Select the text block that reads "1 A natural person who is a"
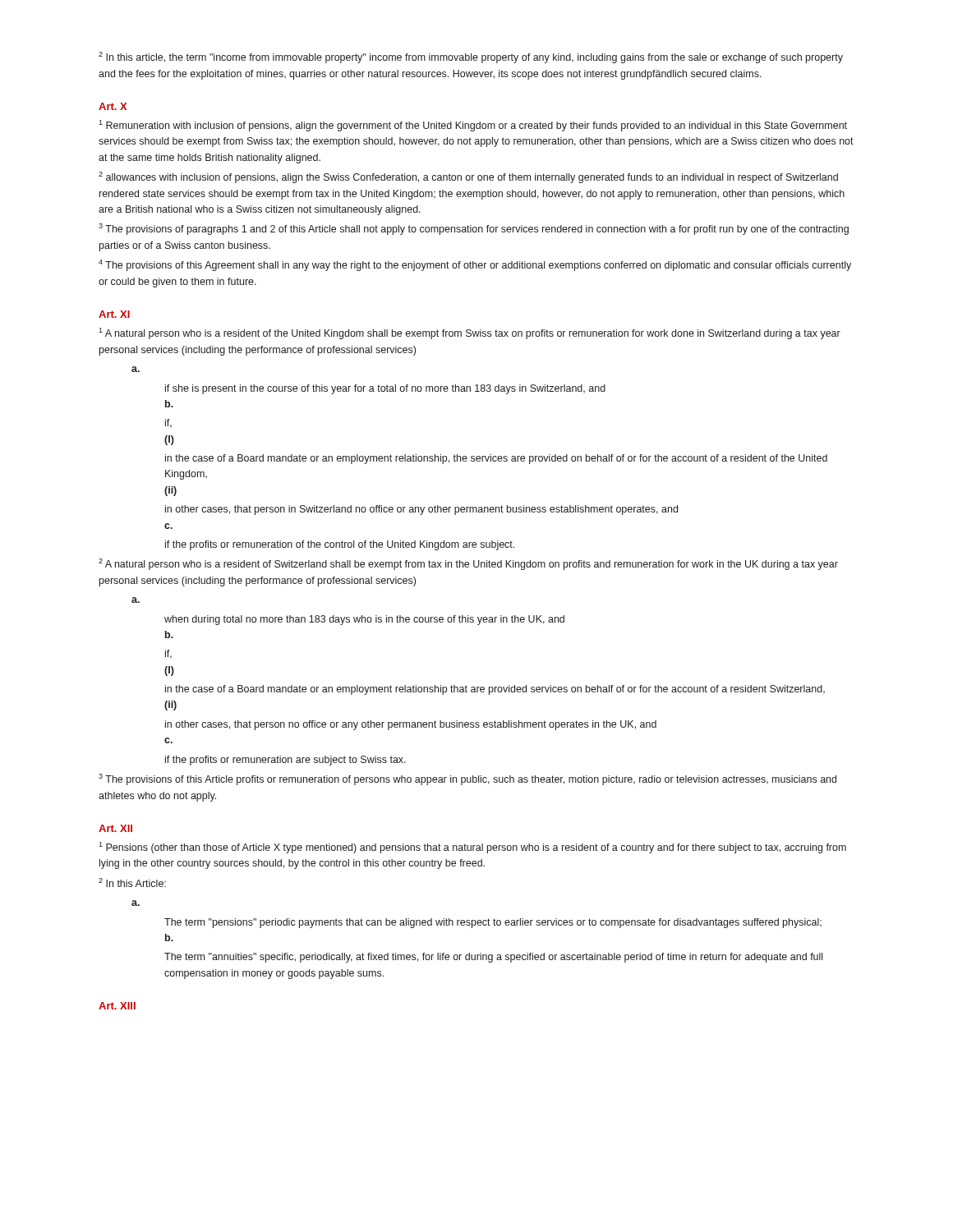 pyautogui.click(x=469, y=341)
